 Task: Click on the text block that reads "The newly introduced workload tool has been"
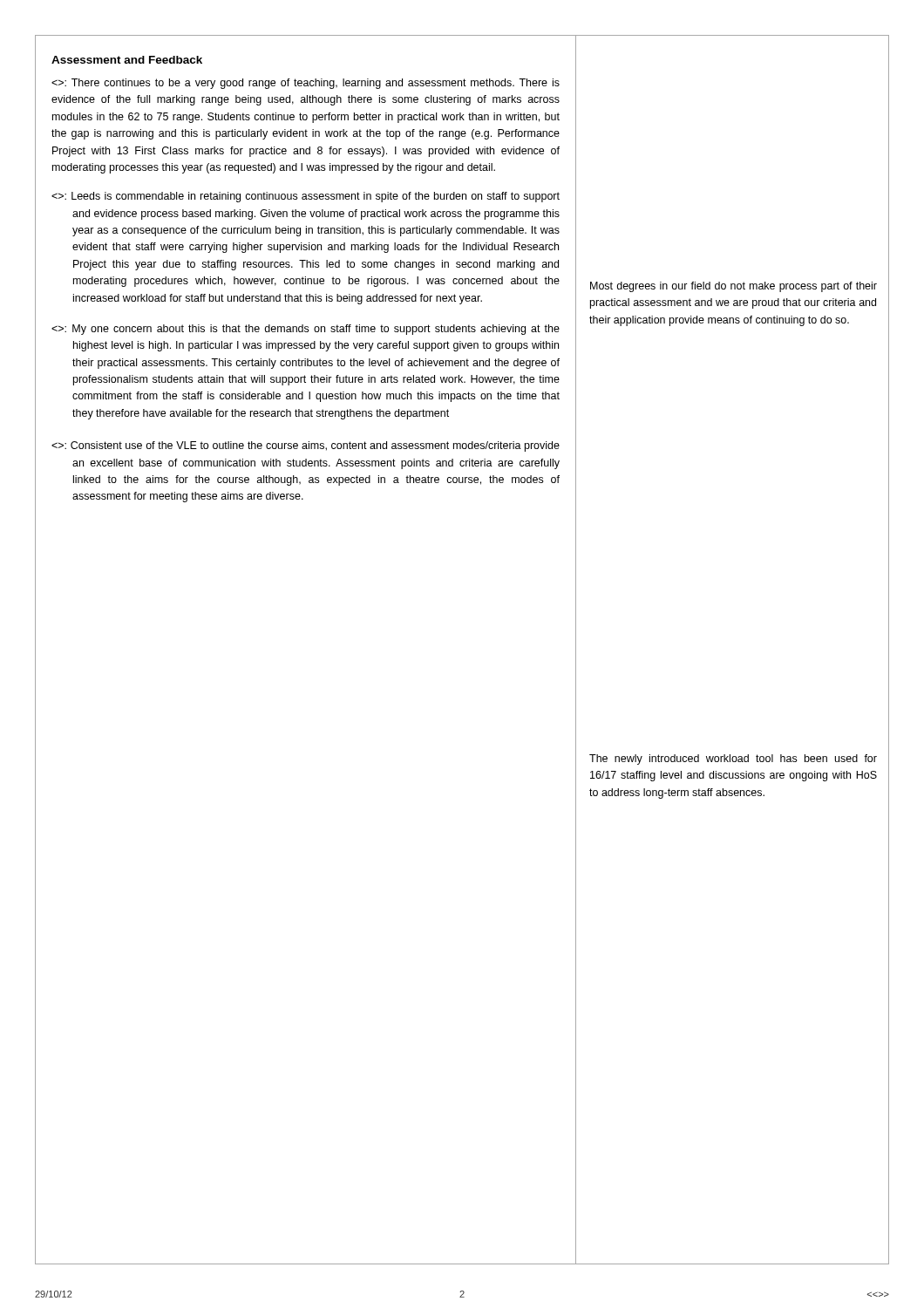click(x=733, y=776)
